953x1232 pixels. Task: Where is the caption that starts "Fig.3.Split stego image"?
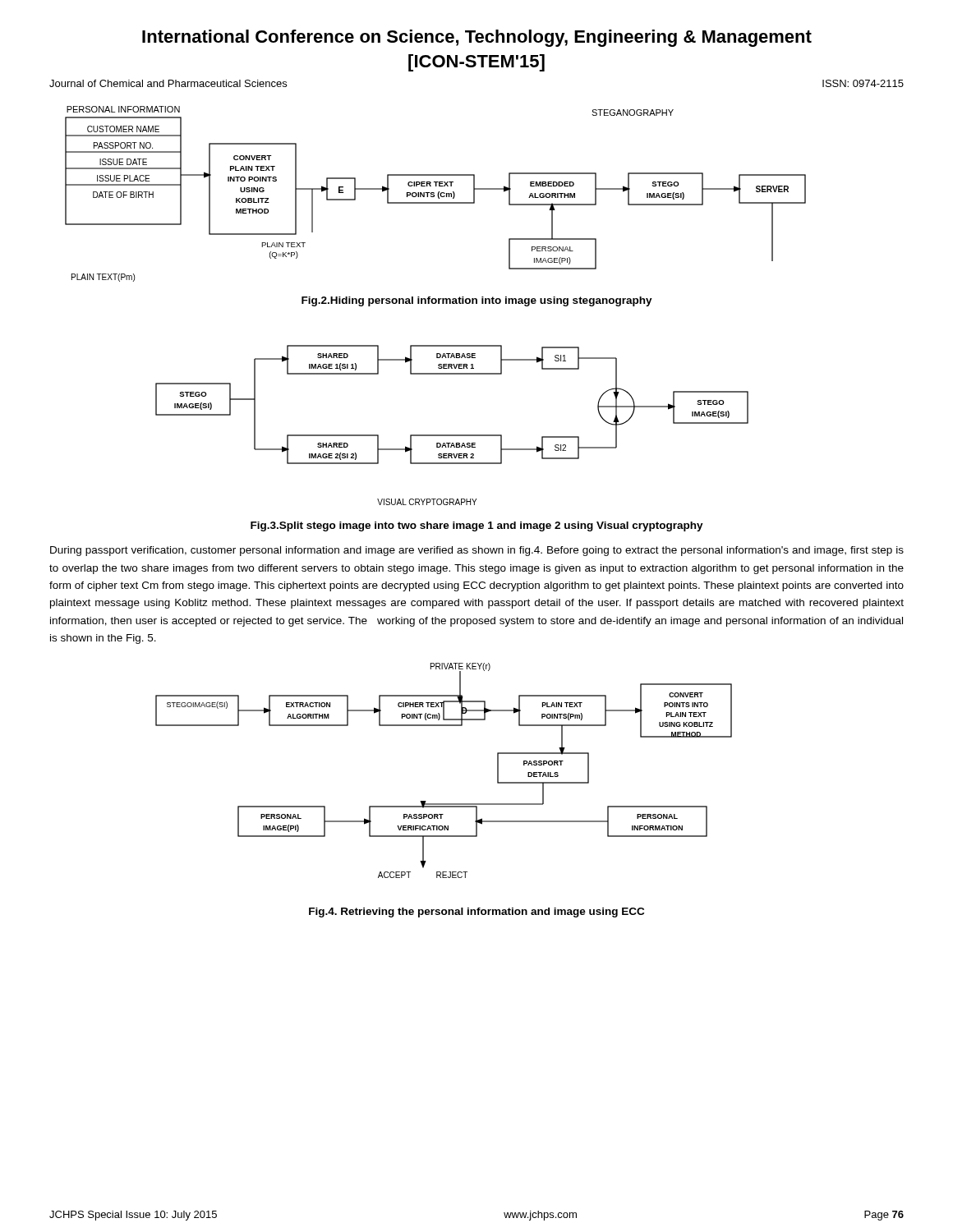tap(476, 526)
